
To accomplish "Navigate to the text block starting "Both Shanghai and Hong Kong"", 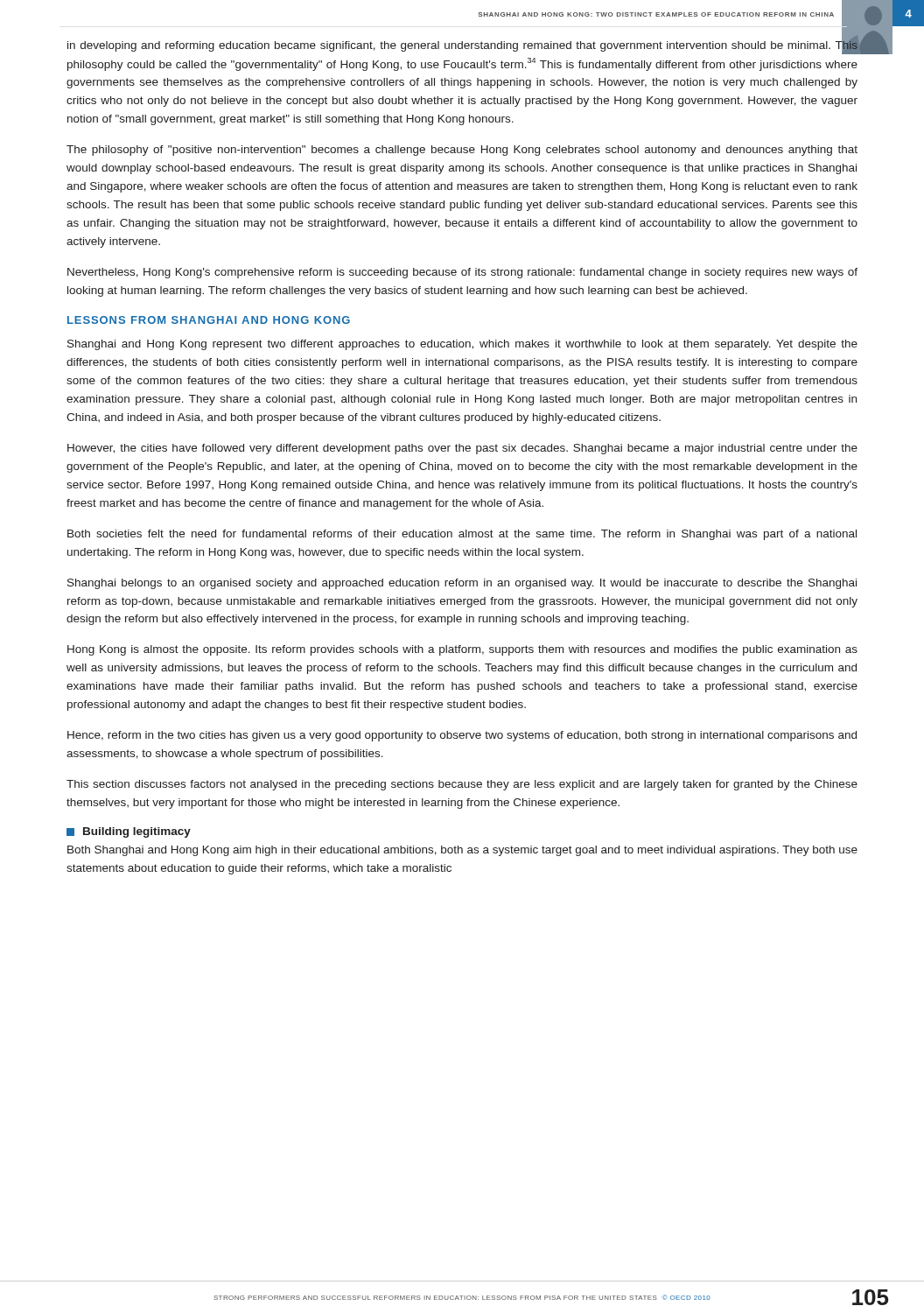I will pyautogui.click(x=462, y=859).
